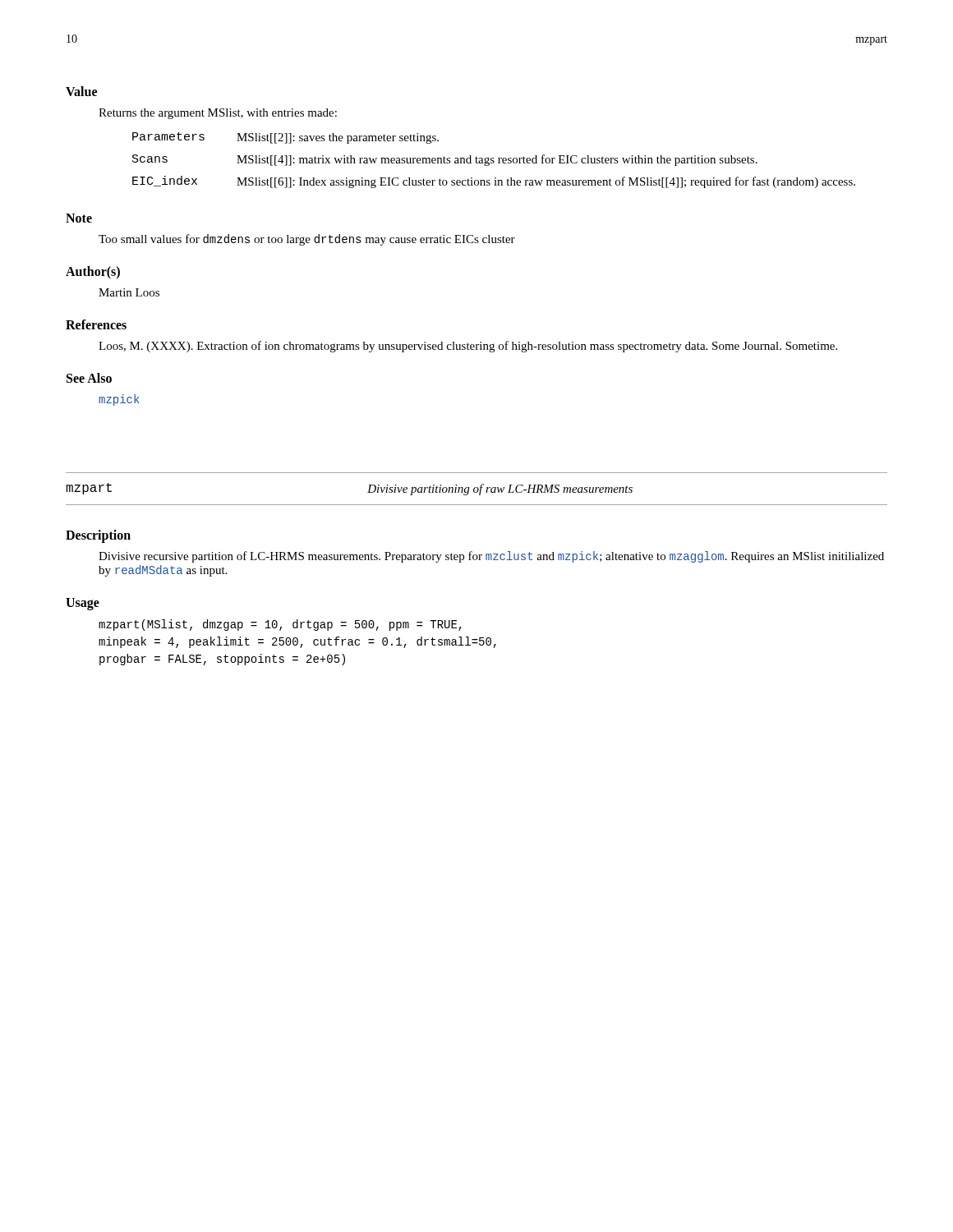Viewport: 953px width, 1232px height.
Task: Locate the text block that says "Returns the argument MSlist, with entries"
Action: pos(218,113)
